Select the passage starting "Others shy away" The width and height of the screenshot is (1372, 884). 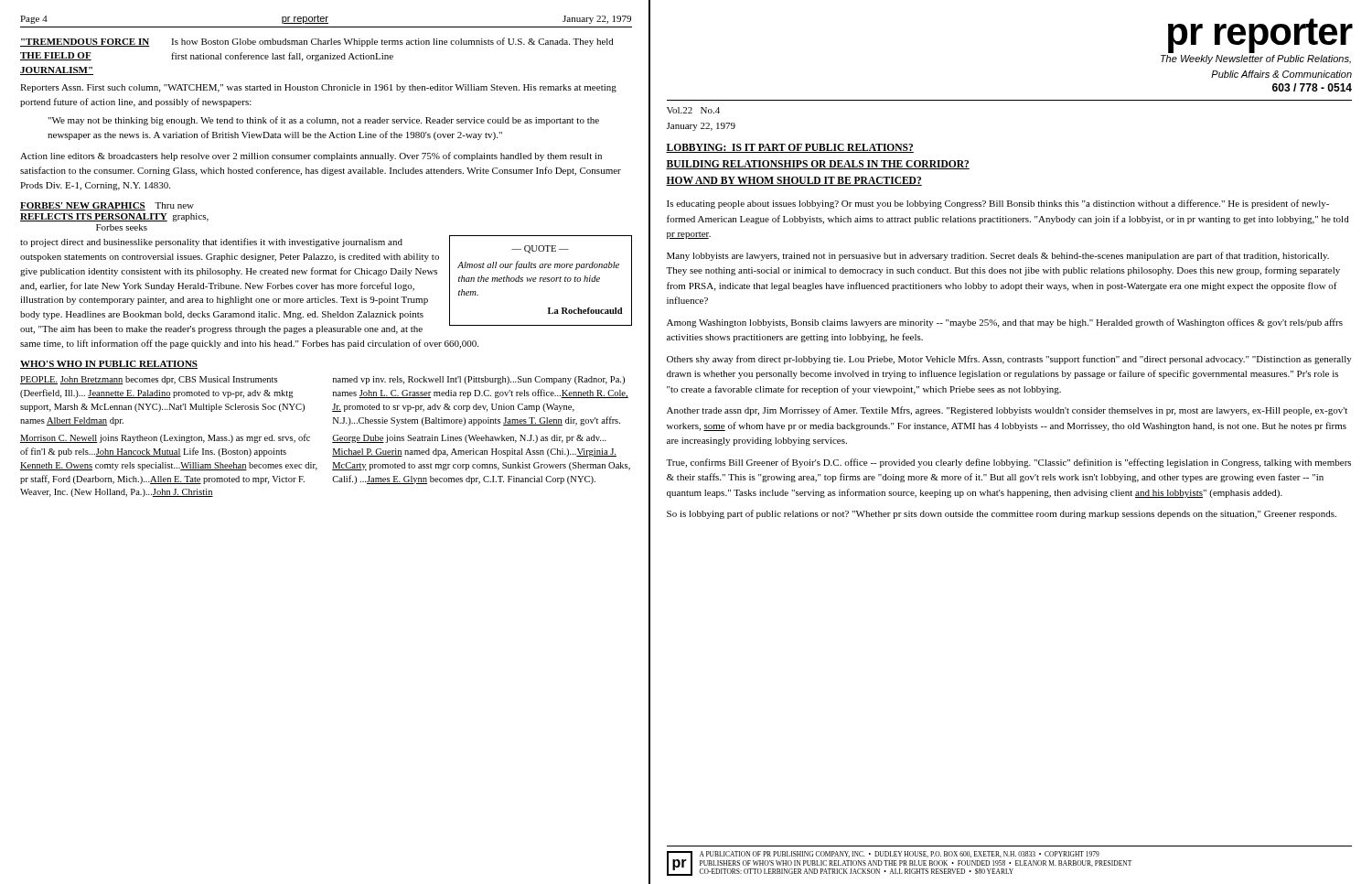tap(1009, 374)
